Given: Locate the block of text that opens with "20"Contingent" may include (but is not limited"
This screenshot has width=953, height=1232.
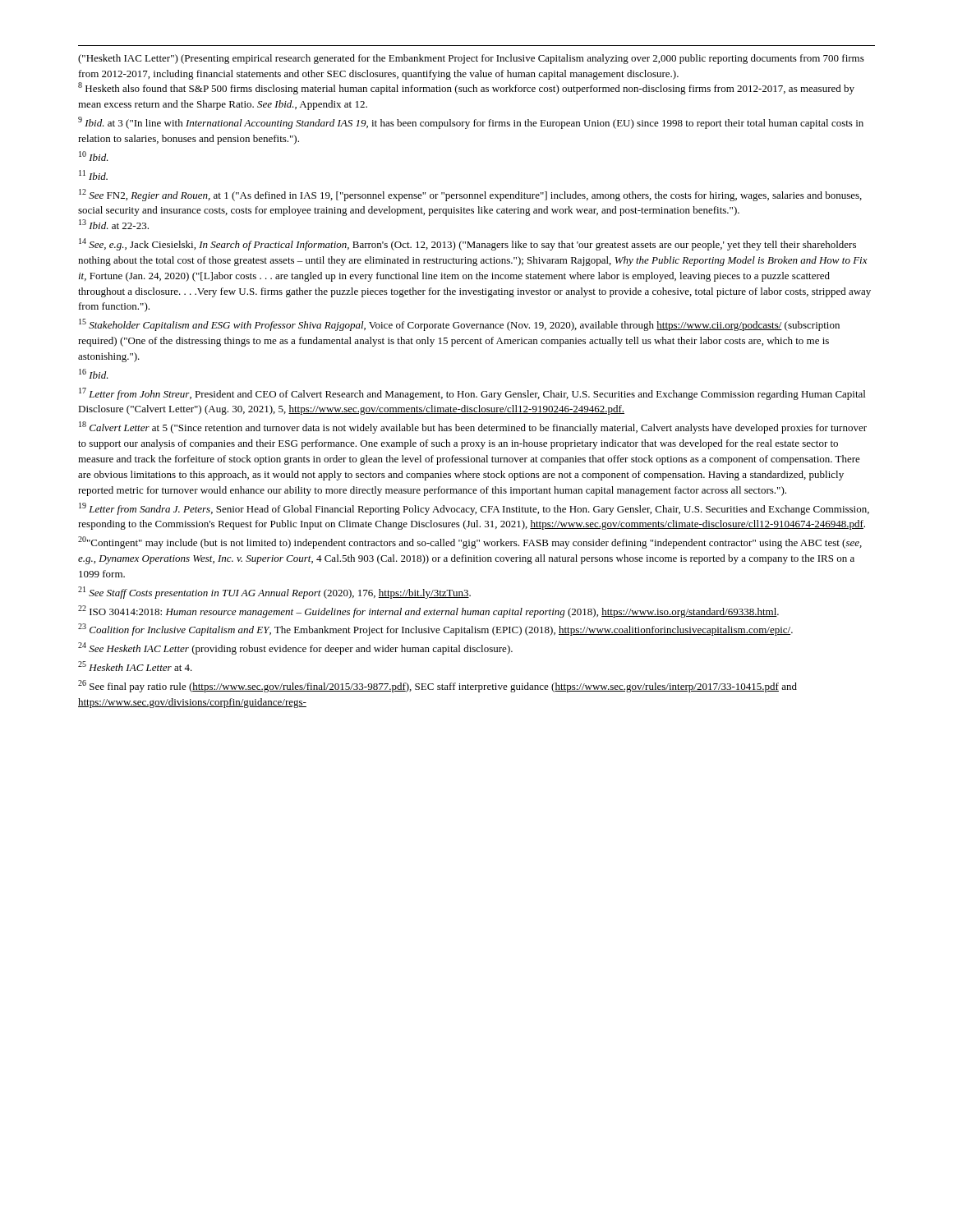Looking at the screenshot, I should [470, 558].
